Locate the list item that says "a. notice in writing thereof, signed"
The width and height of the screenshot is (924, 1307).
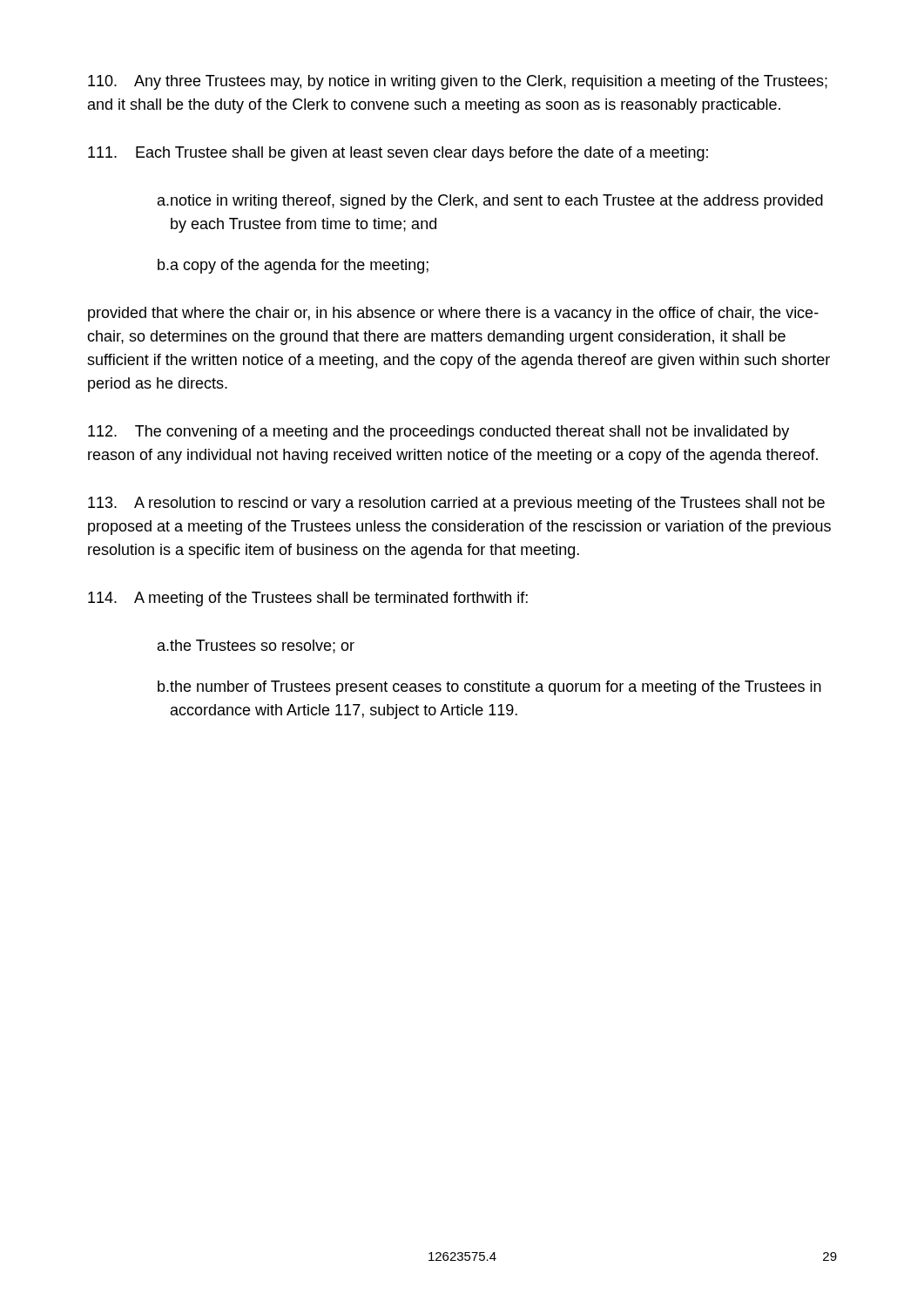(462, 213)
